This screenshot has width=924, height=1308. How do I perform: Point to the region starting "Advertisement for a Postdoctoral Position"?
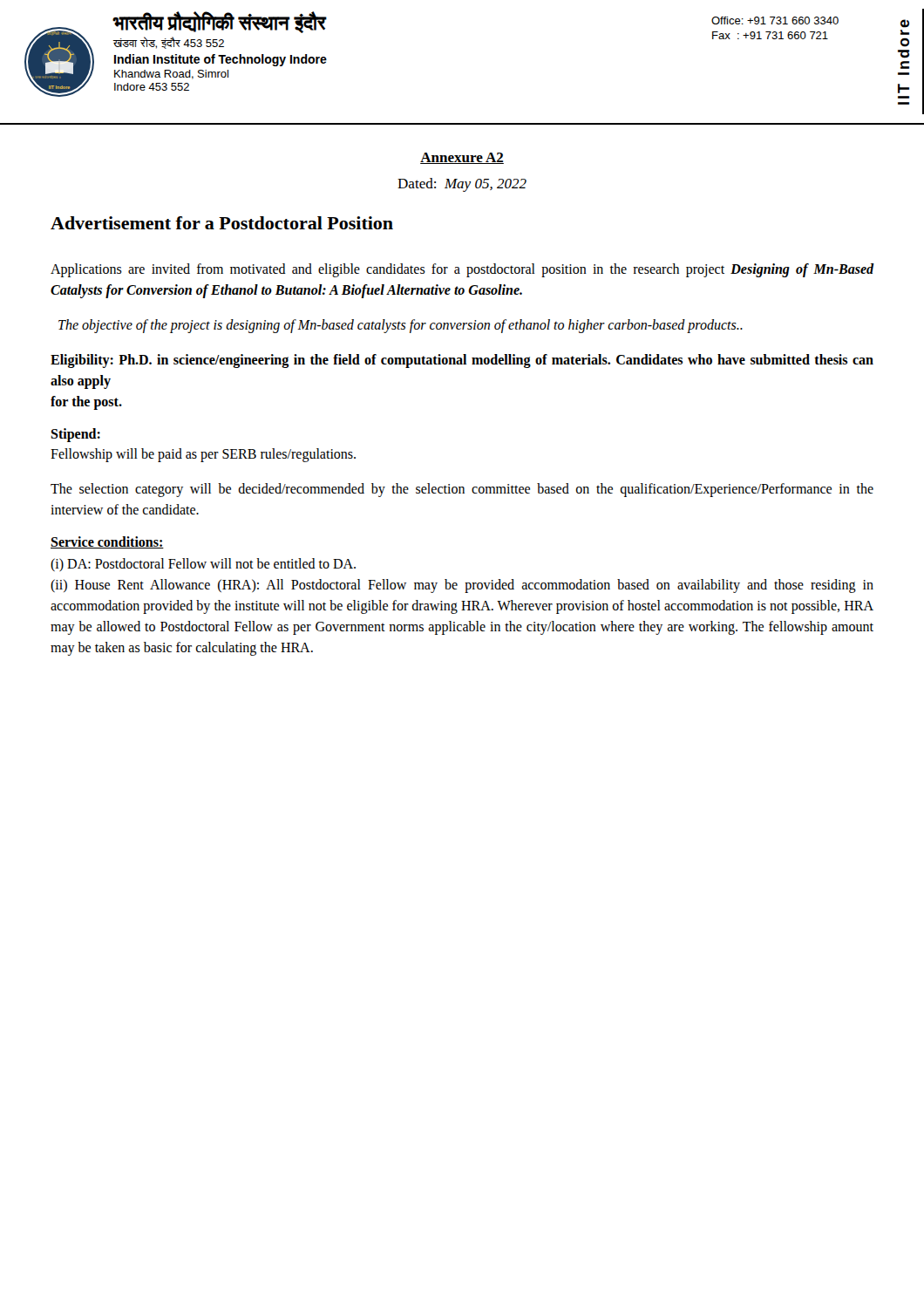click(x=222, y=223)
